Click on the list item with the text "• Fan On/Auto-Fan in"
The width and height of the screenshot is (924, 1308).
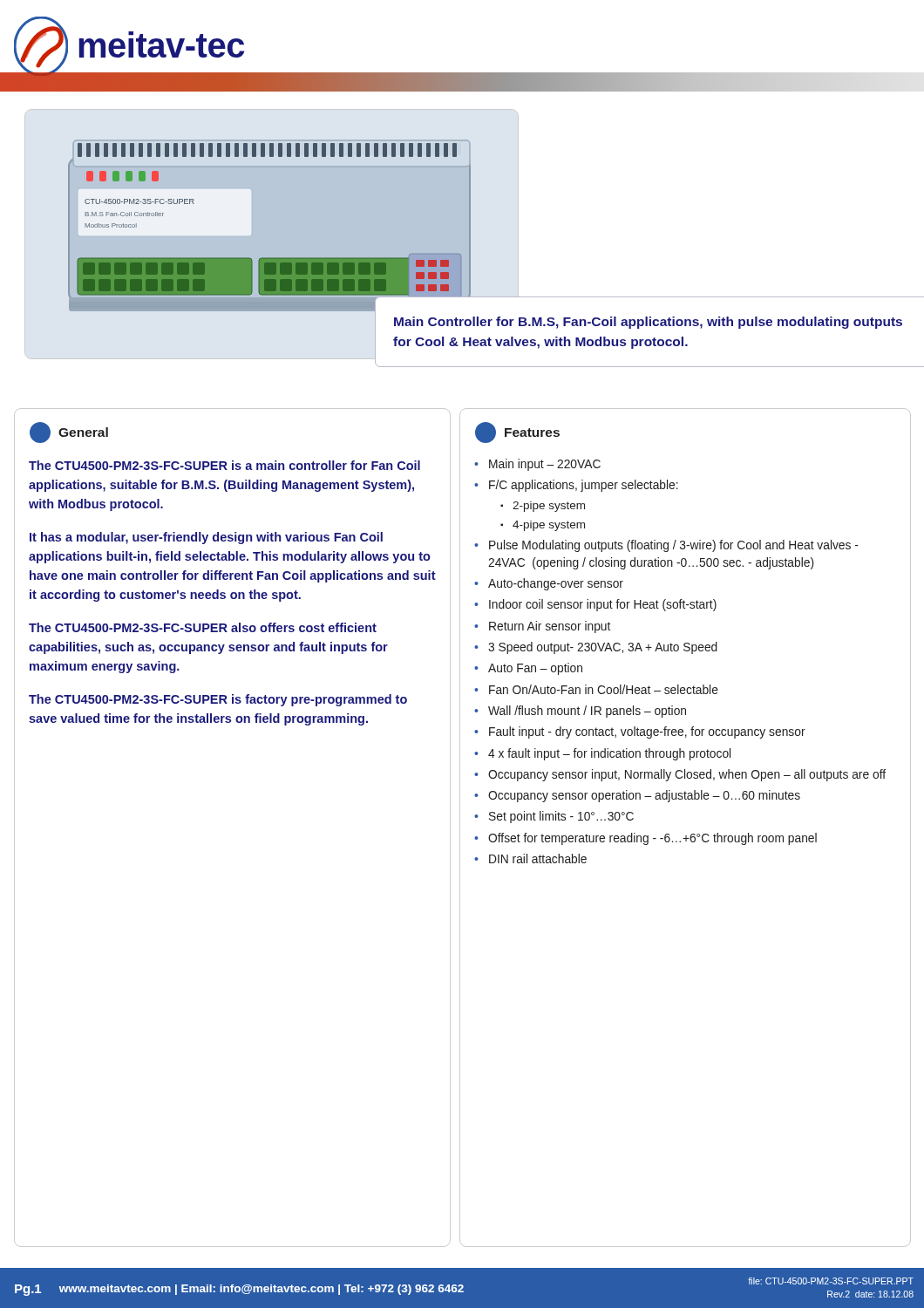(596, 690)
